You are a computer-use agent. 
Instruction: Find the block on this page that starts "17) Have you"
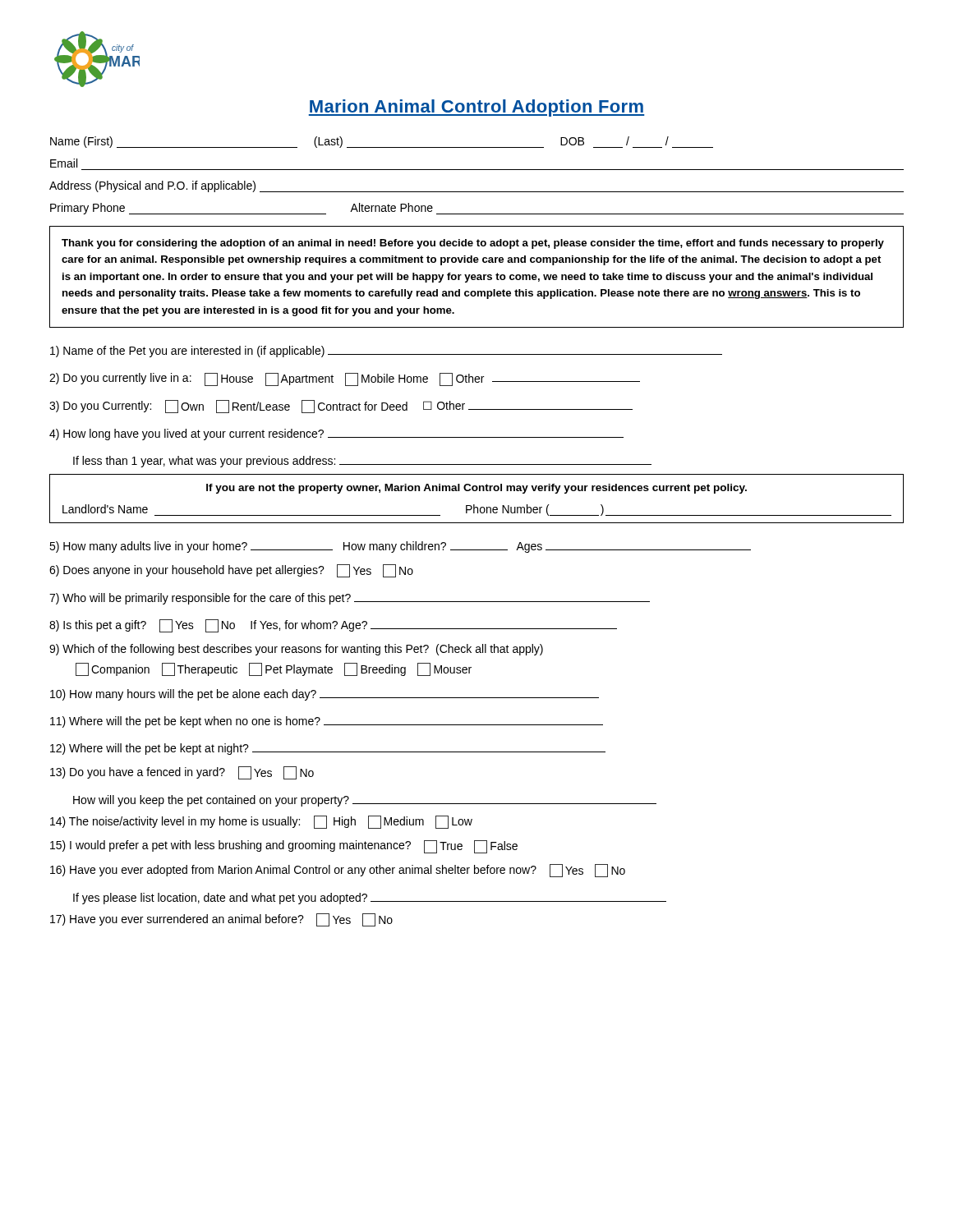click(x=221, y=920)
